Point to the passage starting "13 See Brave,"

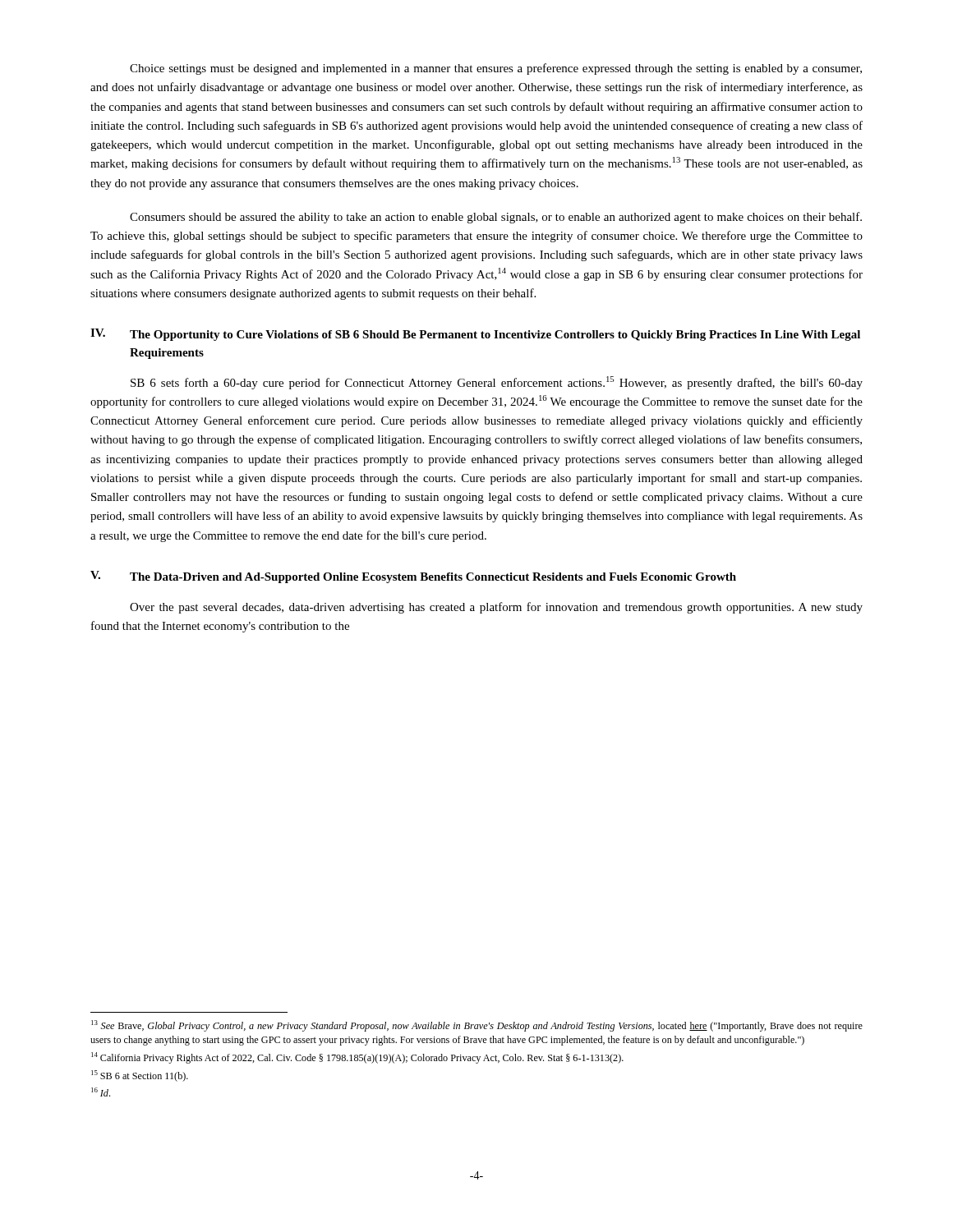point(476,1032)
